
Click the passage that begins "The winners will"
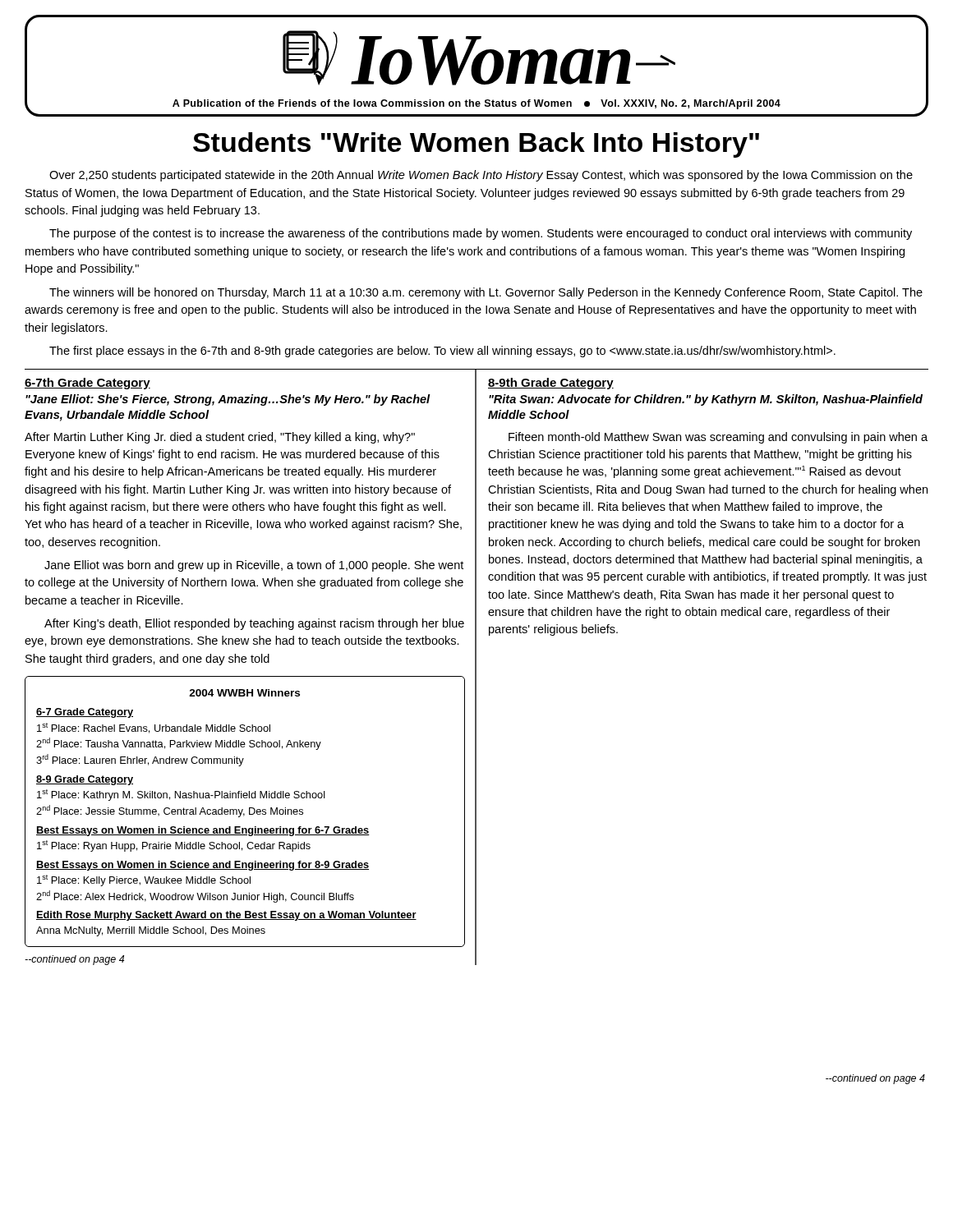click(x=474, y=310)
